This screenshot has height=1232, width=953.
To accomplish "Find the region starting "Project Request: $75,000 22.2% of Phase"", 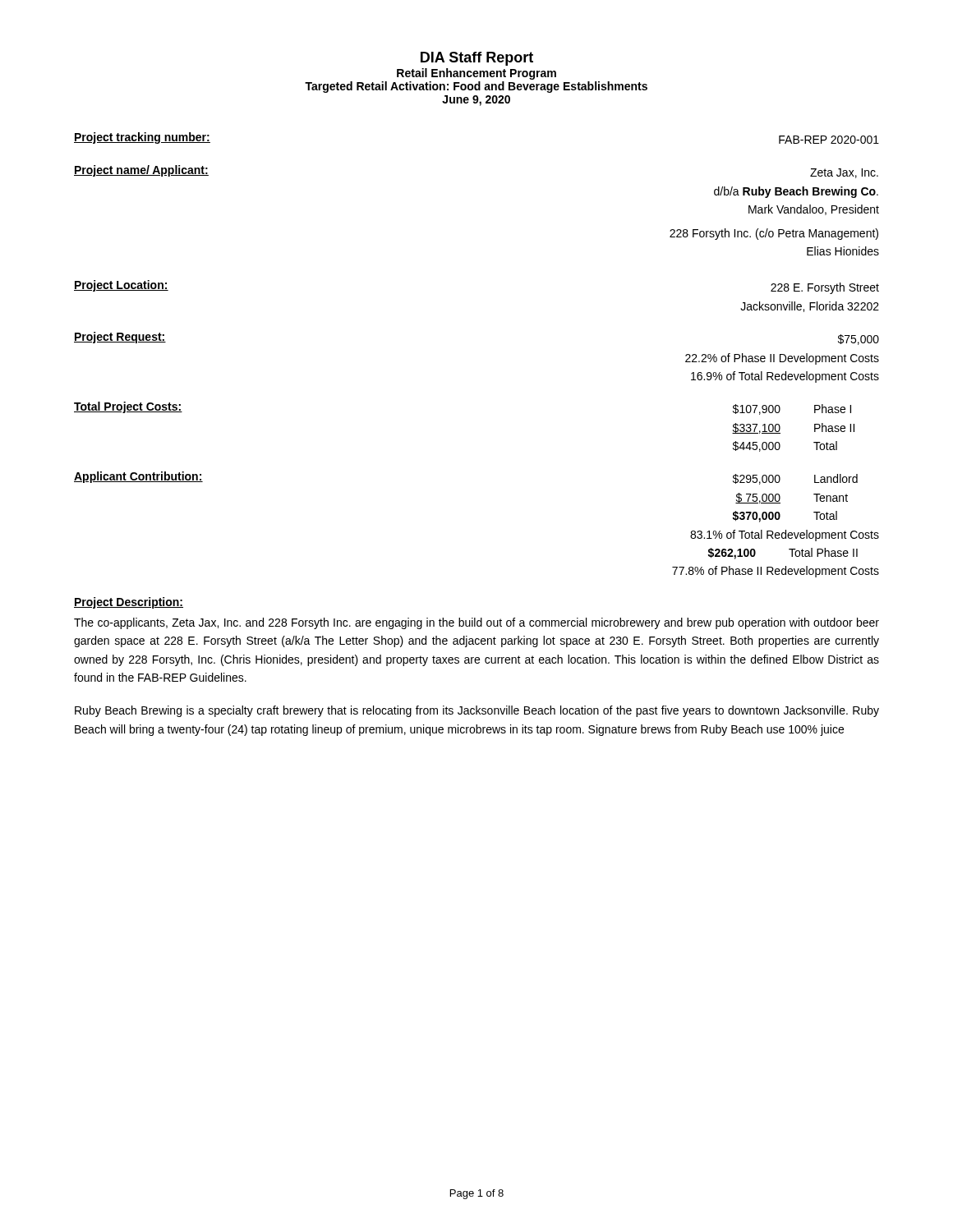I will point(117,338).
